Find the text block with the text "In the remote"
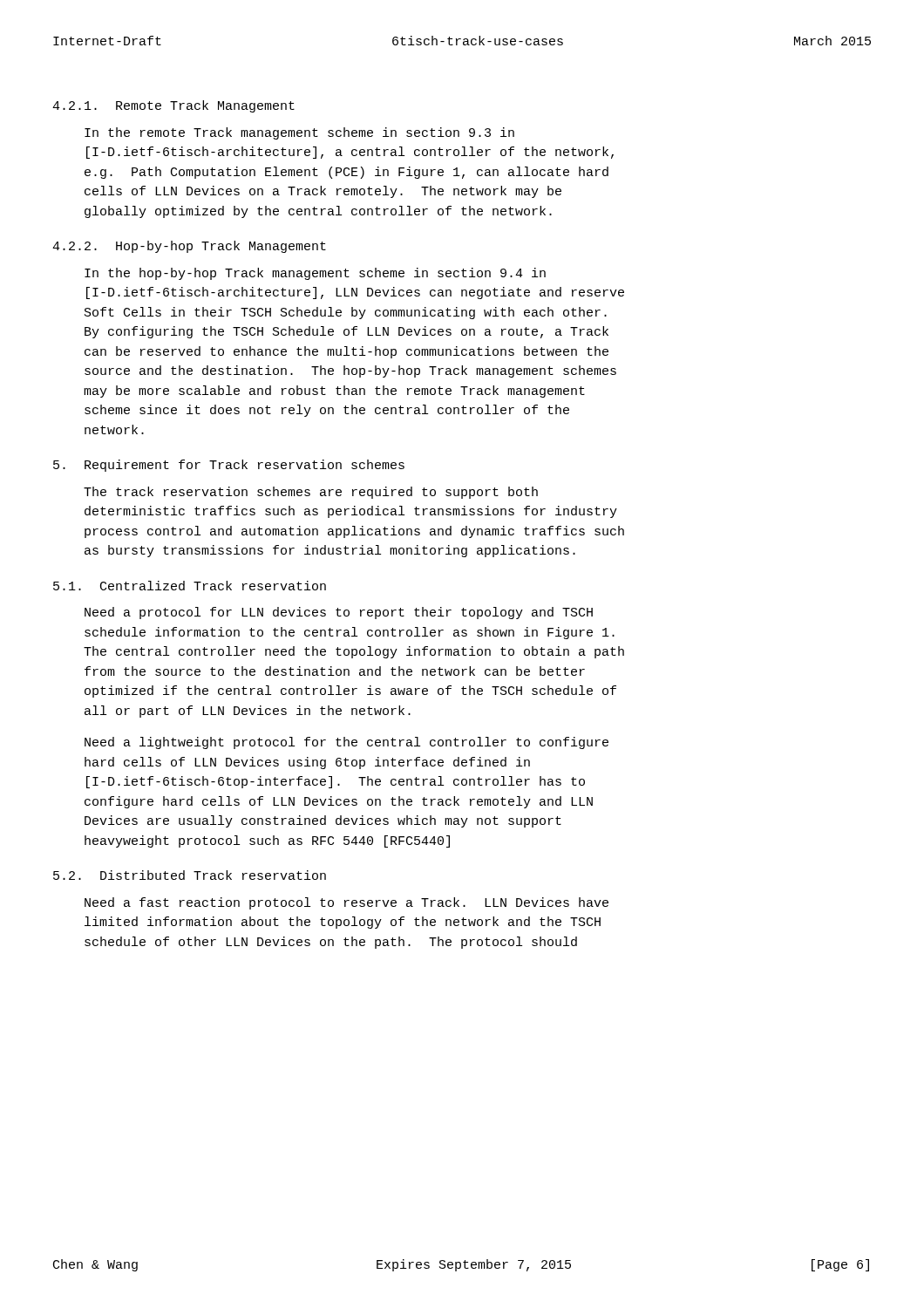This screenshot has height=1308, width=924. pos(350,173)
